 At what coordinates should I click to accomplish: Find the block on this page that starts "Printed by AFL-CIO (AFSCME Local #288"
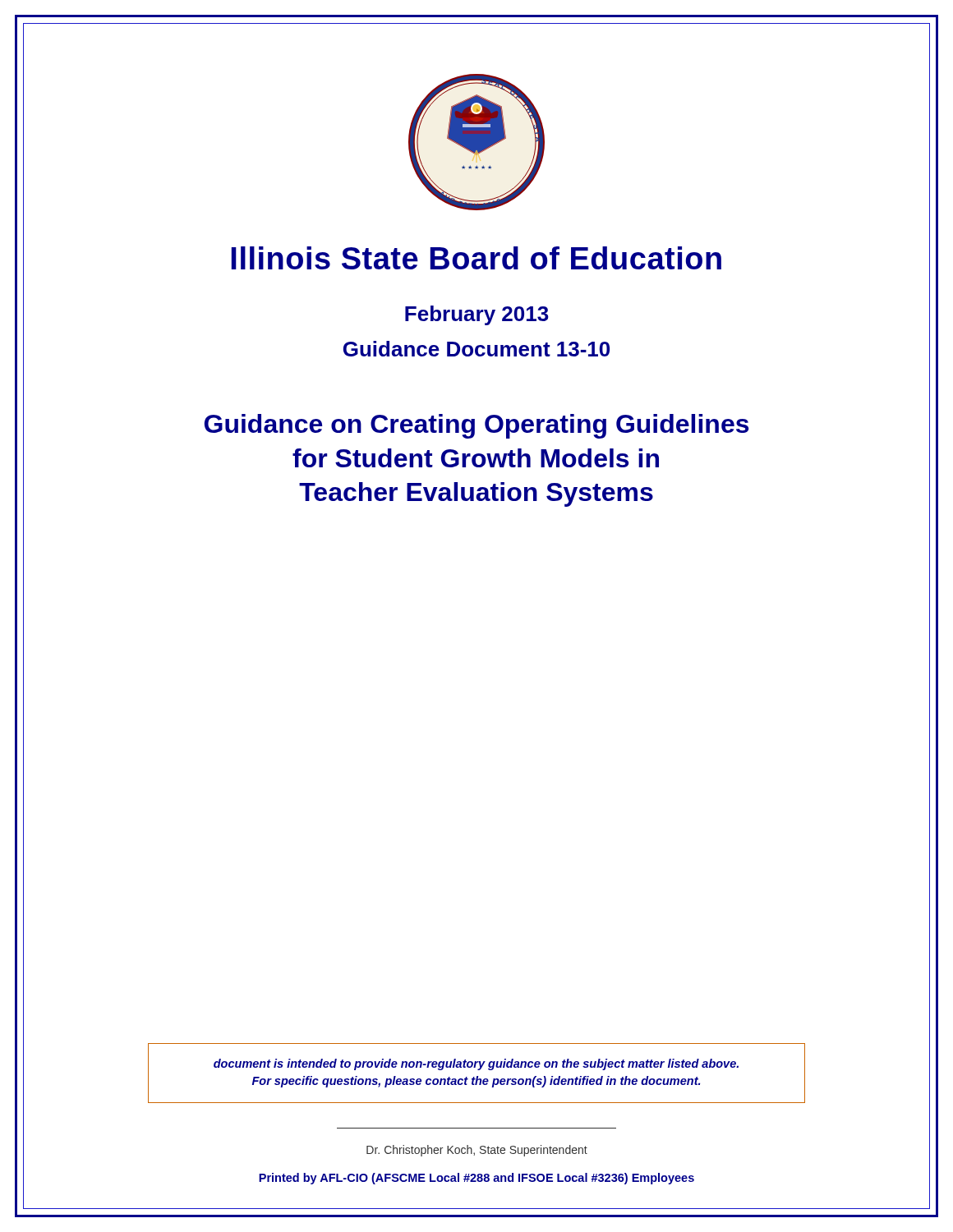point(476,1178)
